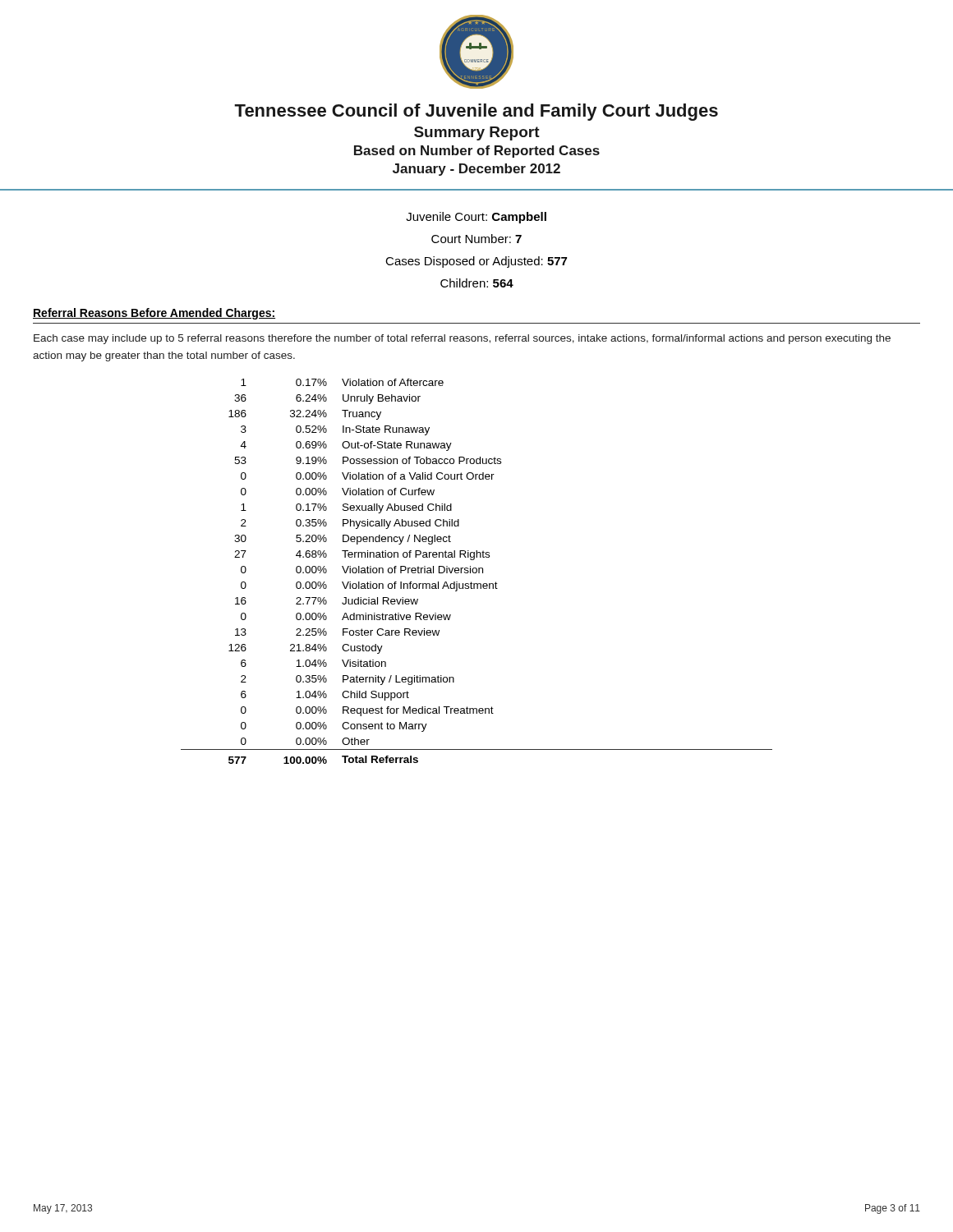Select the text block starting "Referral Reasons Before Amended Charges:"
This screenshot has width=953, height=1232.
point(154,313)
